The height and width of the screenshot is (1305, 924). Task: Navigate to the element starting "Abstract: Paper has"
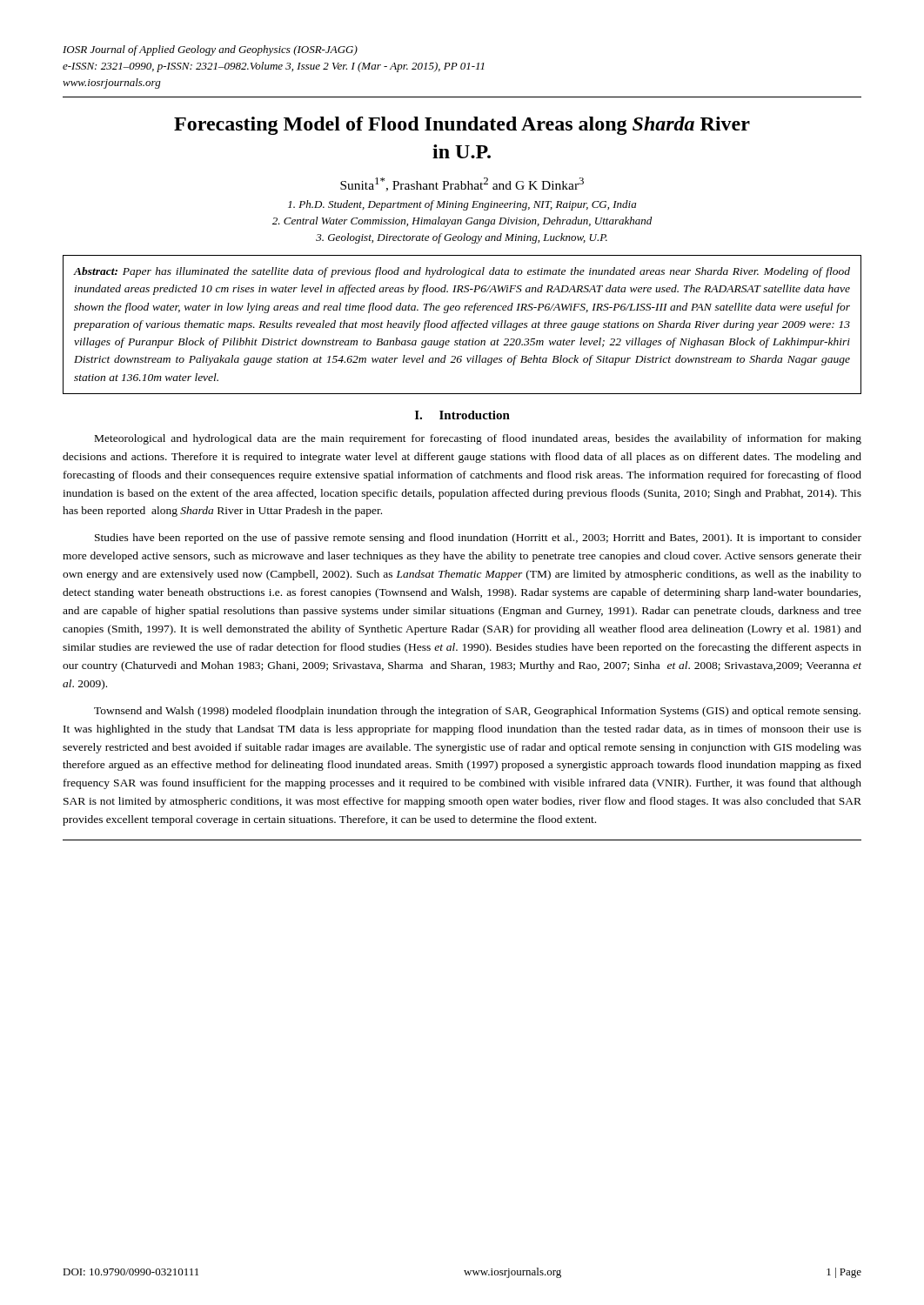pyautogui.click(x=462, y=324)
